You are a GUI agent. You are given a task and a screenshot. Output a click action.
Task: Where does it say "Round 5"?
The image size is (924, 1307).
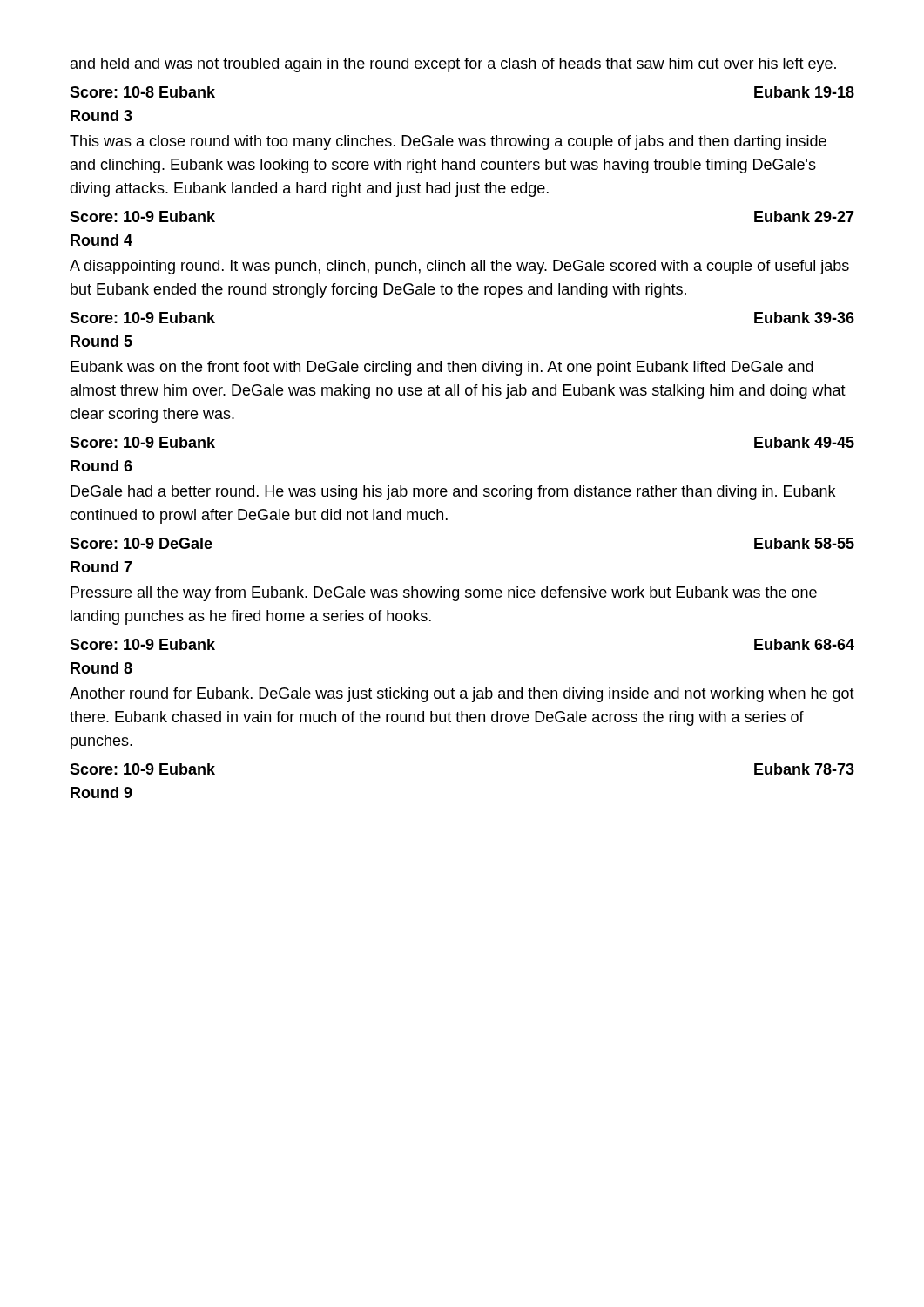pos(101,342)
